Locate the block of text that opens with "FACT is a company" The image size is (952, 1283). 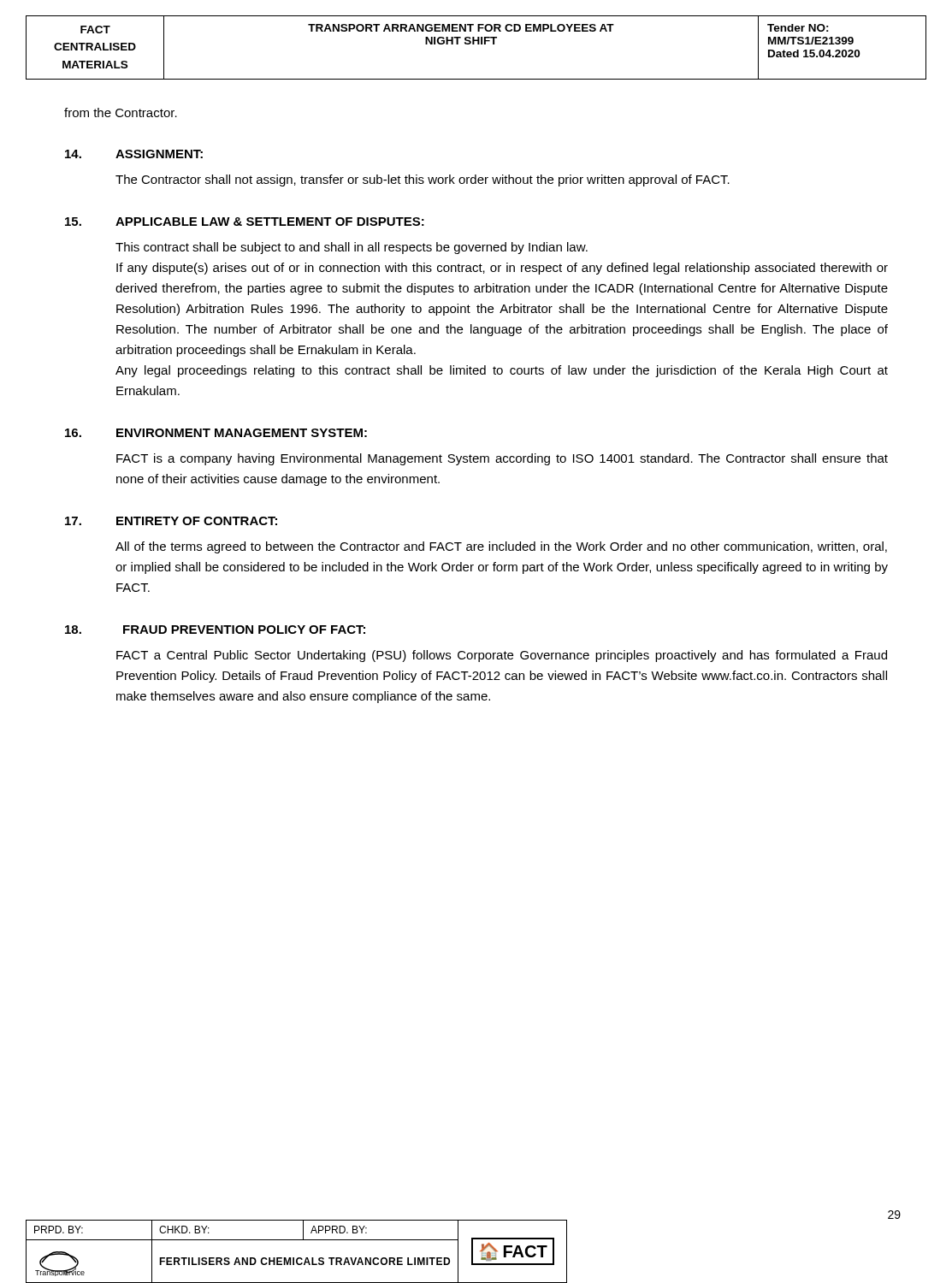pos(502,469)
